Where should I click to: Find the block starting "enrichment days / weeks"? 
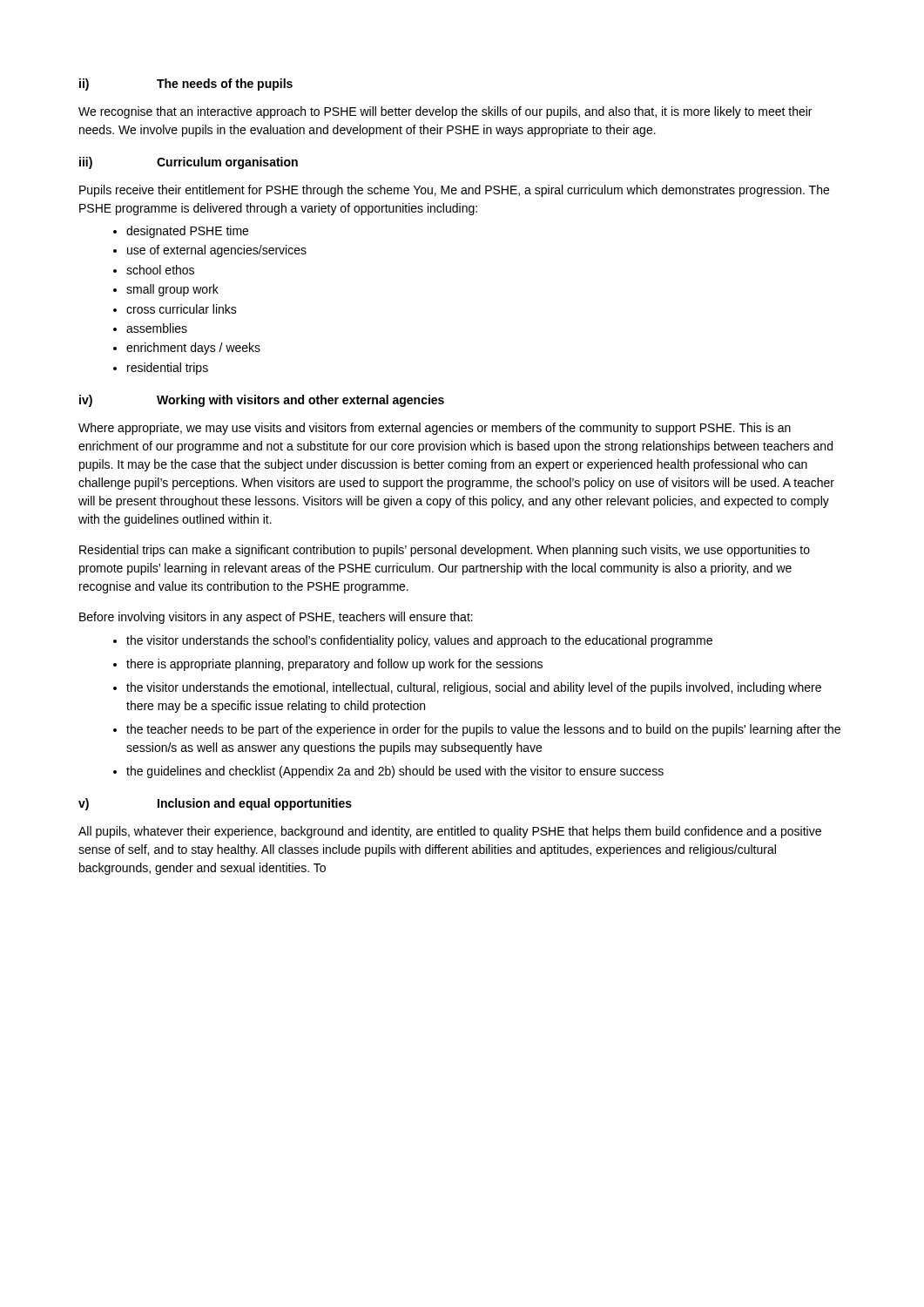coord(193,348)
